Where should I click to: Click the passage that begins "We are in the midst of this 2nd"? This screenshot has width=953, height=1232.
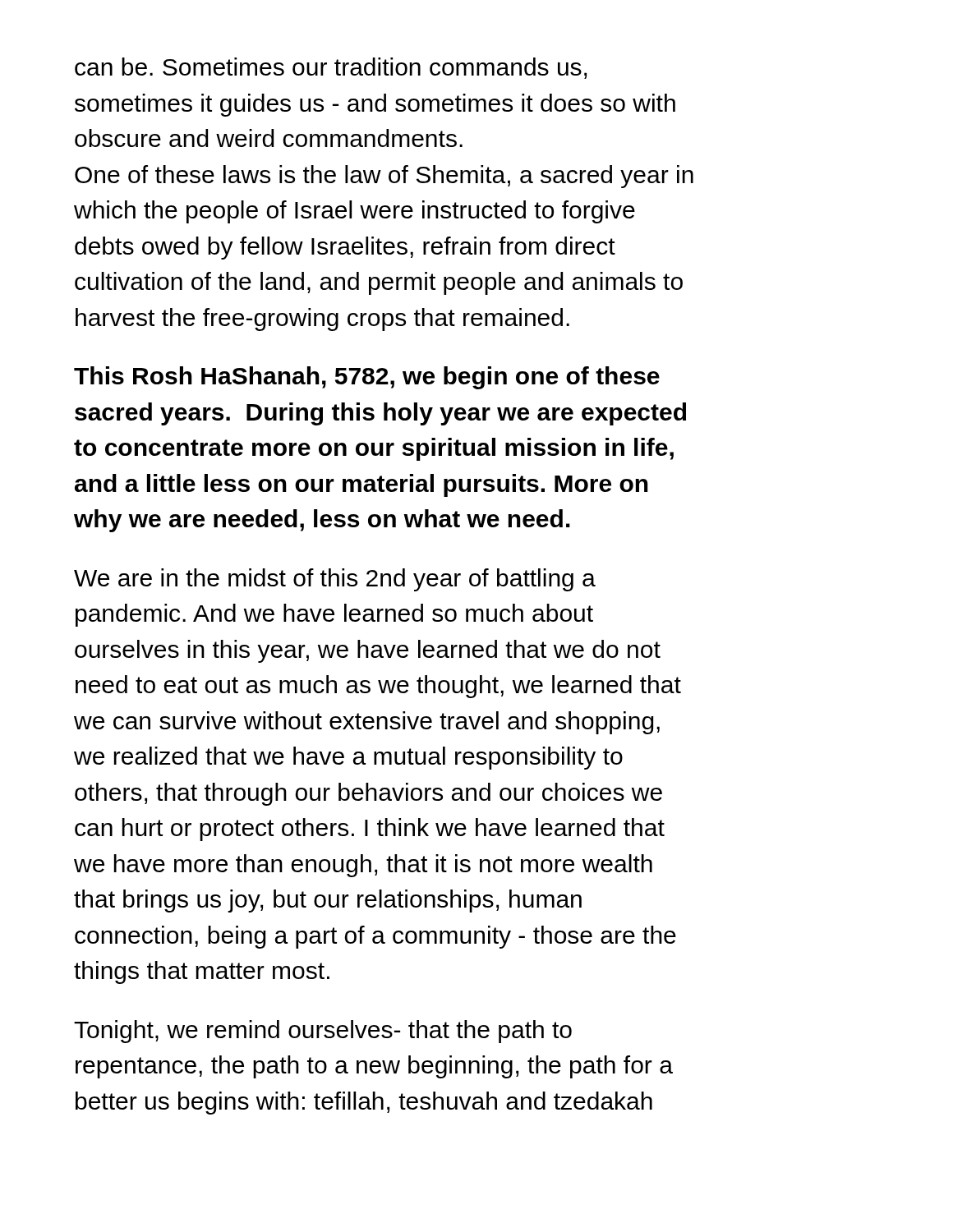(x=377, y=774)
